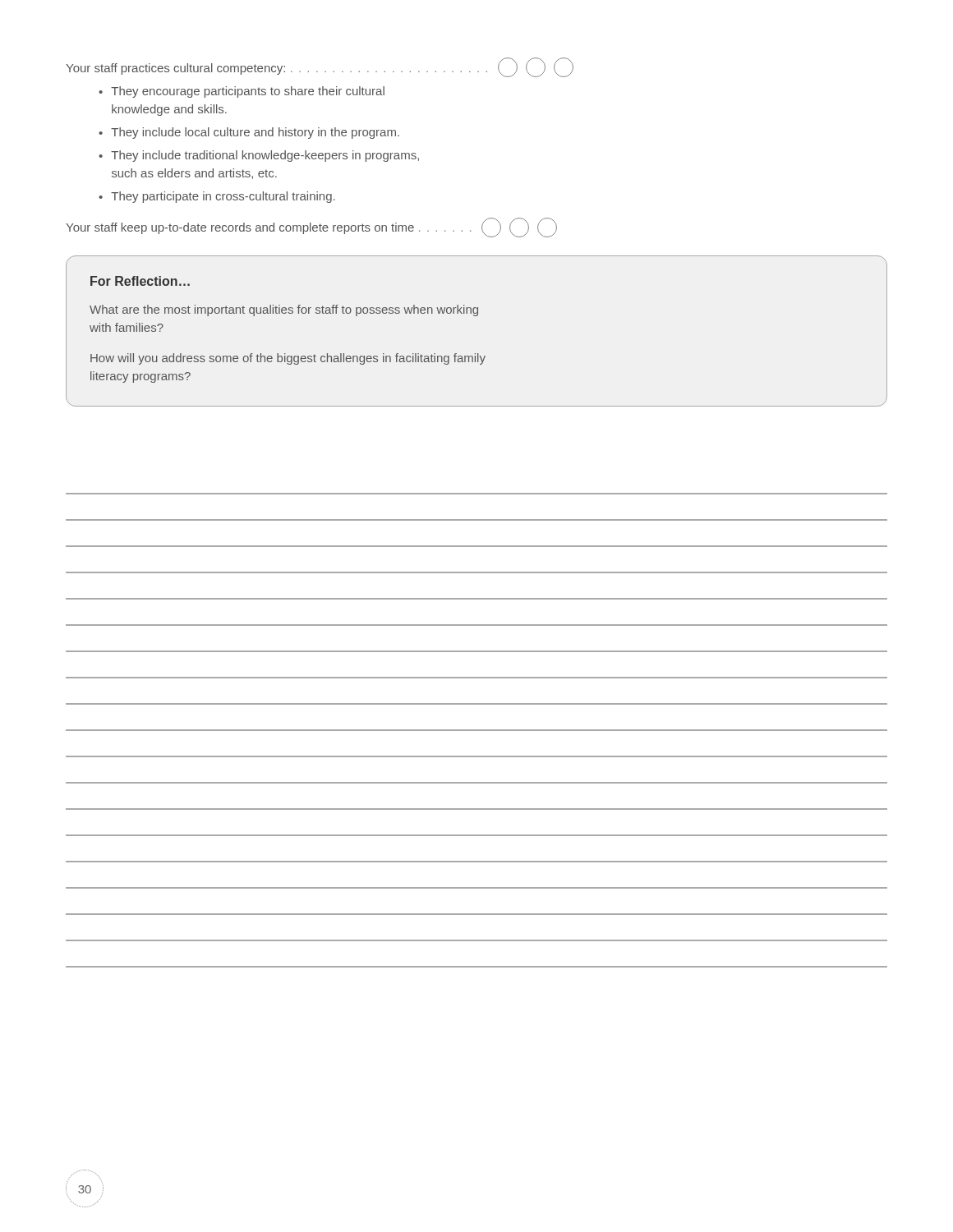Viewport: 953px width, 1232px height.
Task: Find the text block starting "Your staff keep up-to-date records and complete reports"
Action: 311,227
